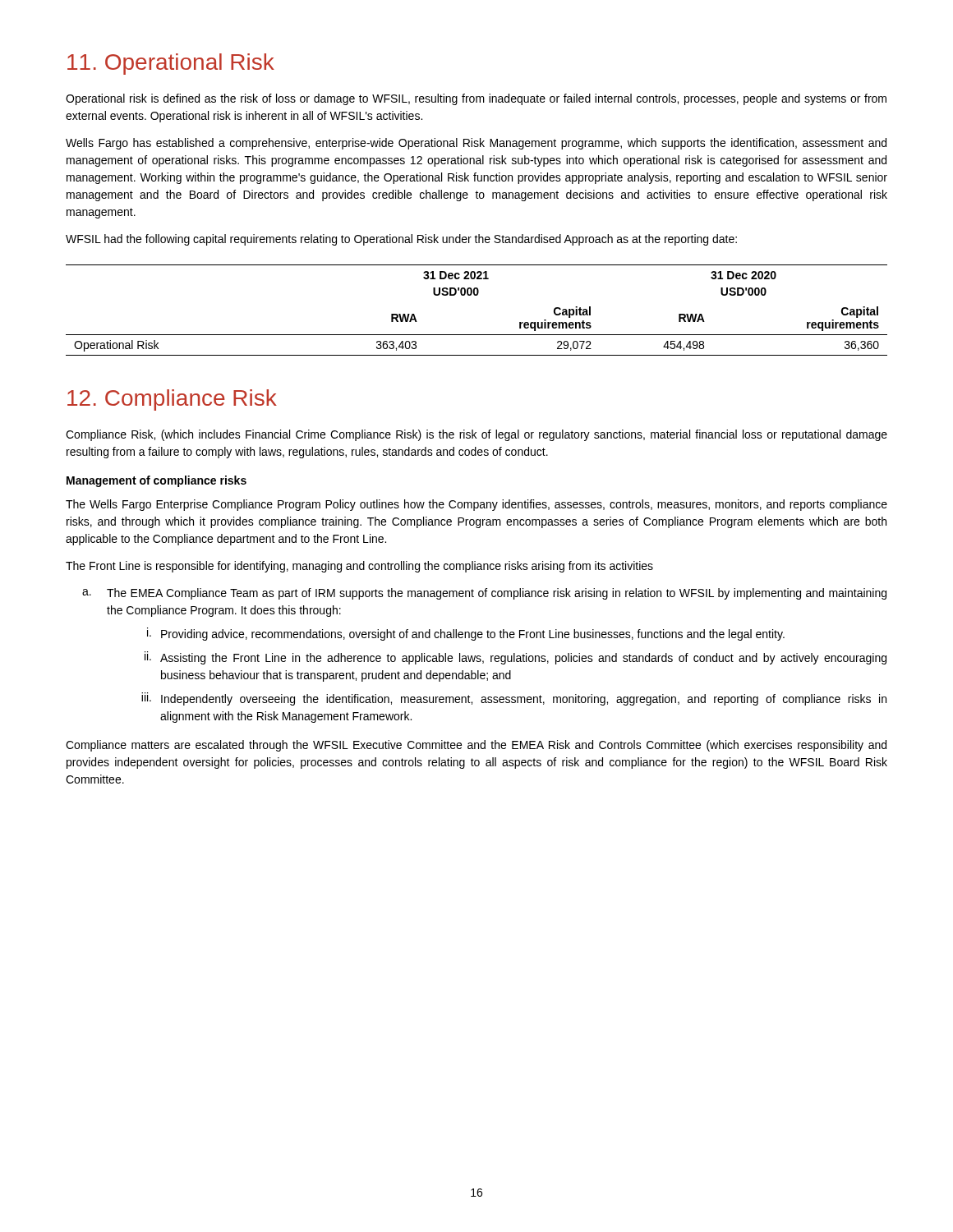
Task: Find the table that mentions "Capital requirements"
Action: pyautogui.click(x=476, y=310)
